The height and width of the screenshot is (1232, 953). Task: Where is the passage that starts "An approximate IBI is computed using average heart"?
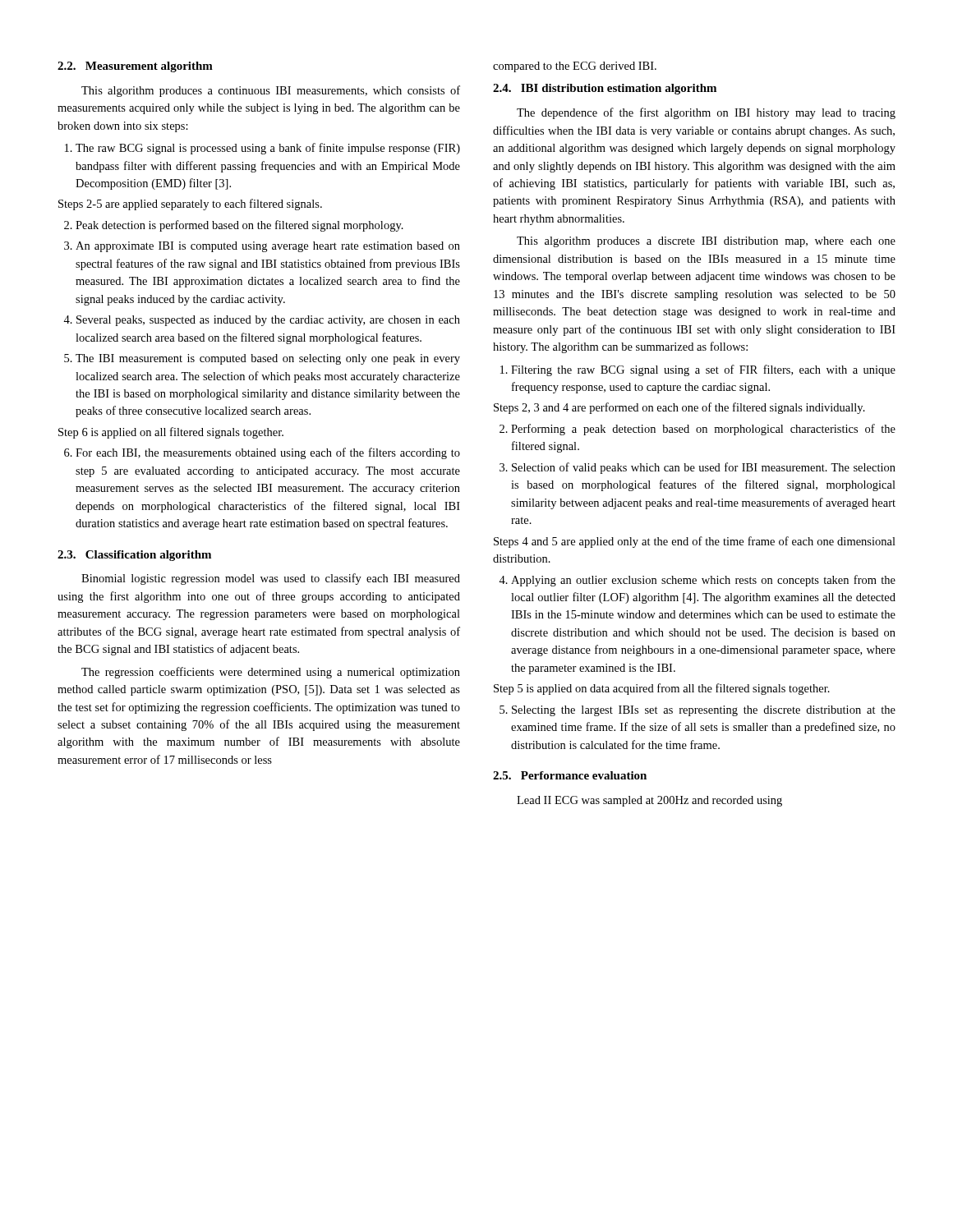259,273
